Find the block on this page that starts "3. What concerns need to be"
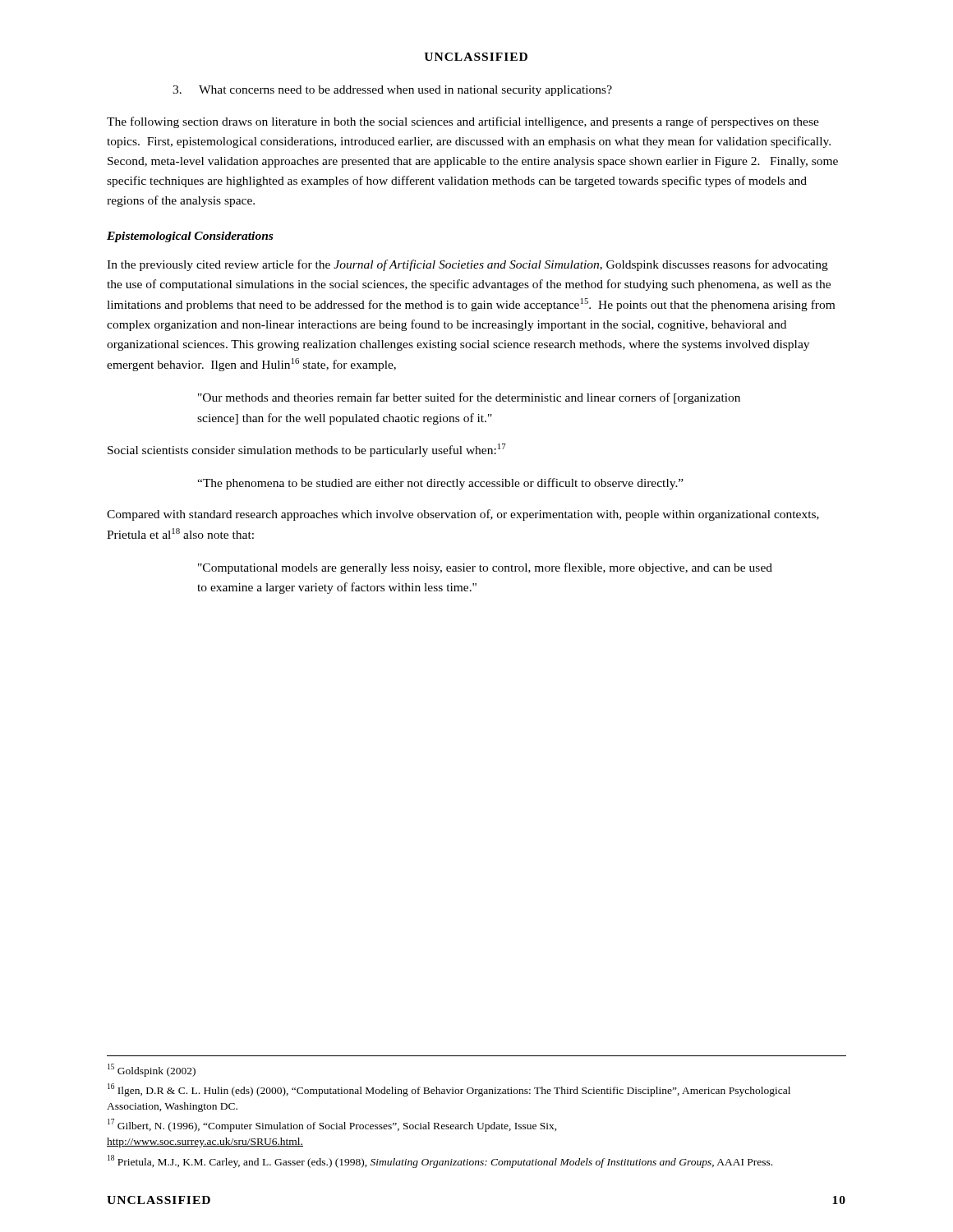This screenshot has width=953, height=1232. (465, 90)
